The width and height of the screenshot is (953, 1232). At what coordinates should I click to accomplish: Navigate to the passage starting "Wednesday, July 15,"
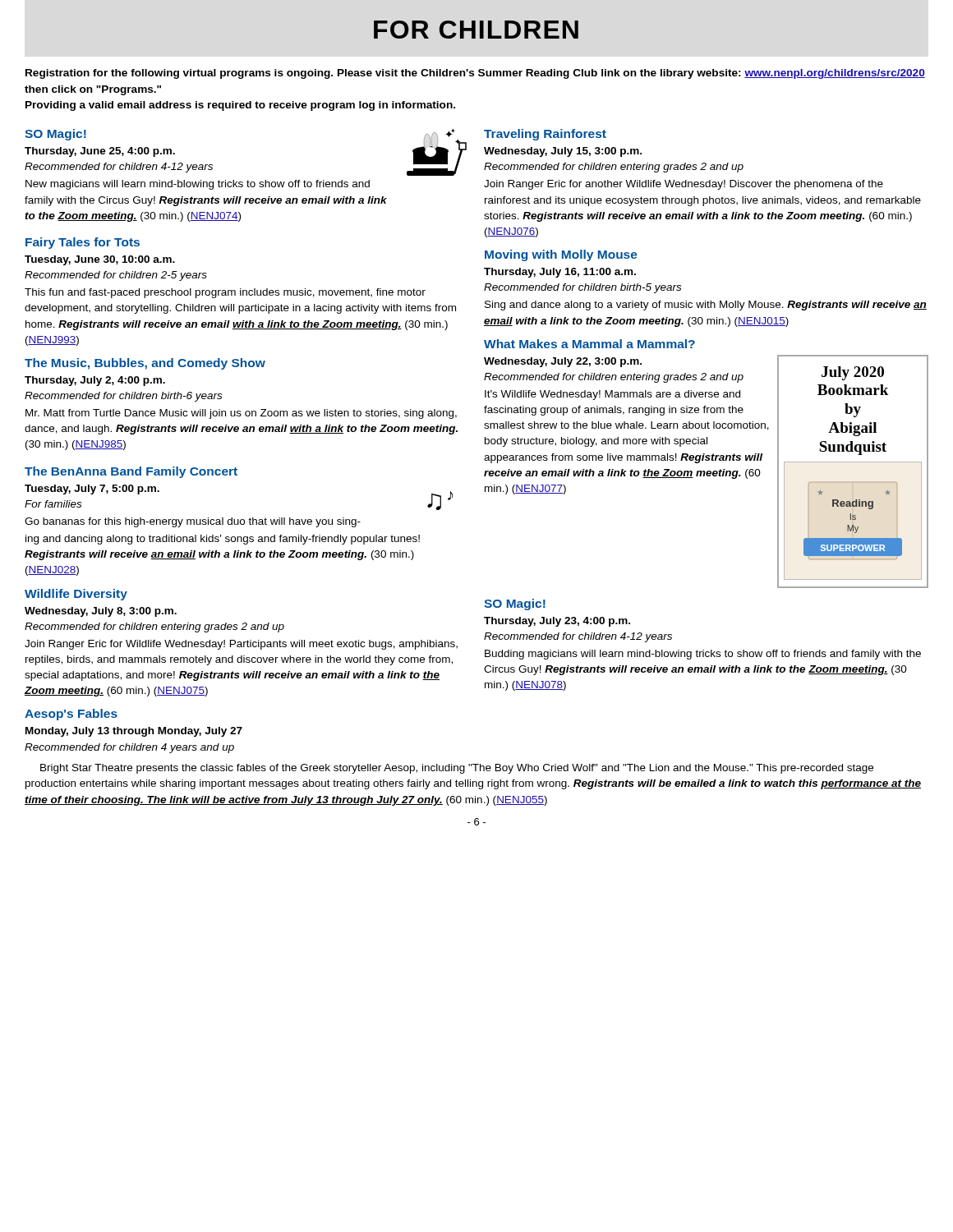706,191
